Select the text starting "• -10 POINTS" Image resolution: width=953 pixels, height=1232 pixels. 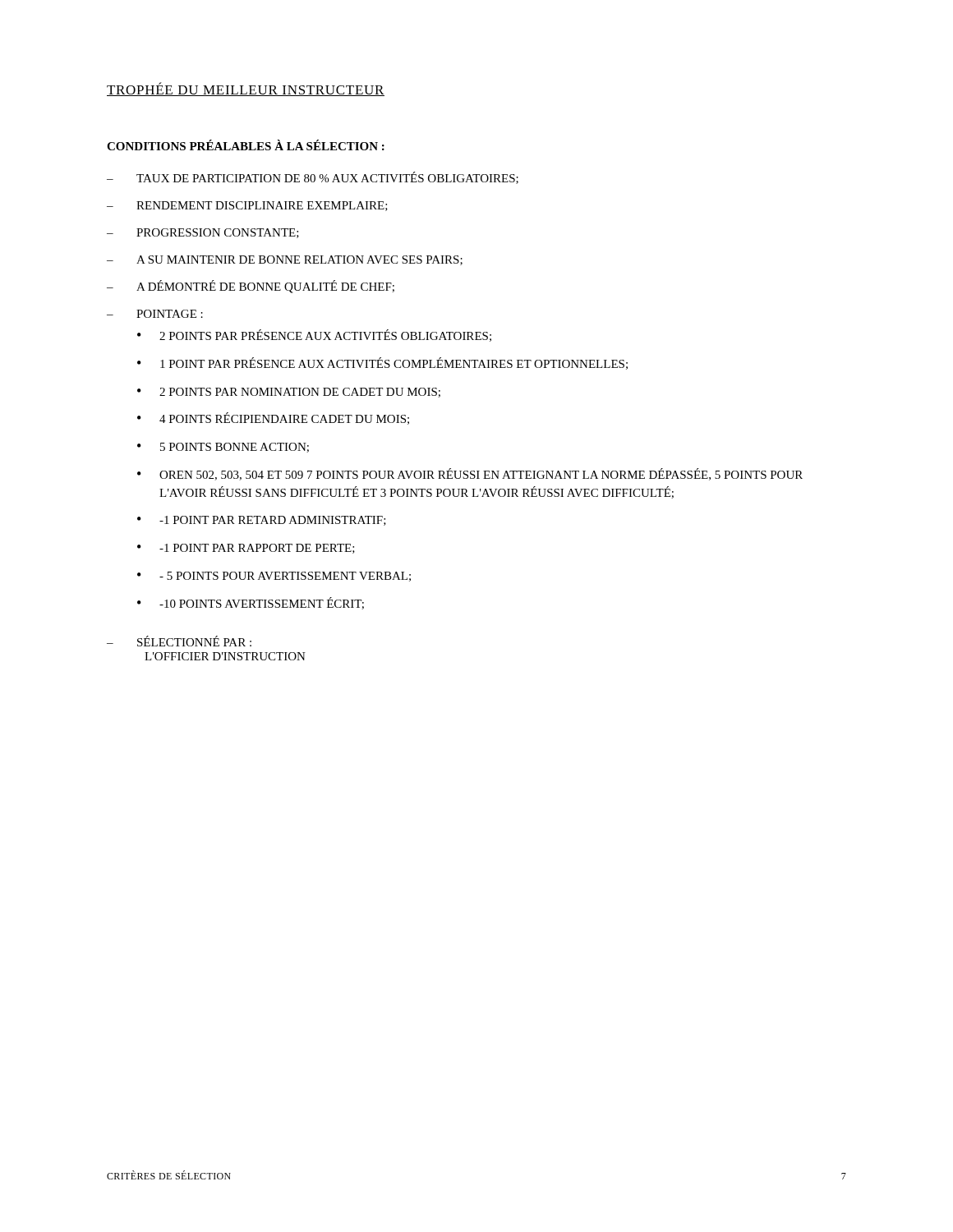[251, 603]
